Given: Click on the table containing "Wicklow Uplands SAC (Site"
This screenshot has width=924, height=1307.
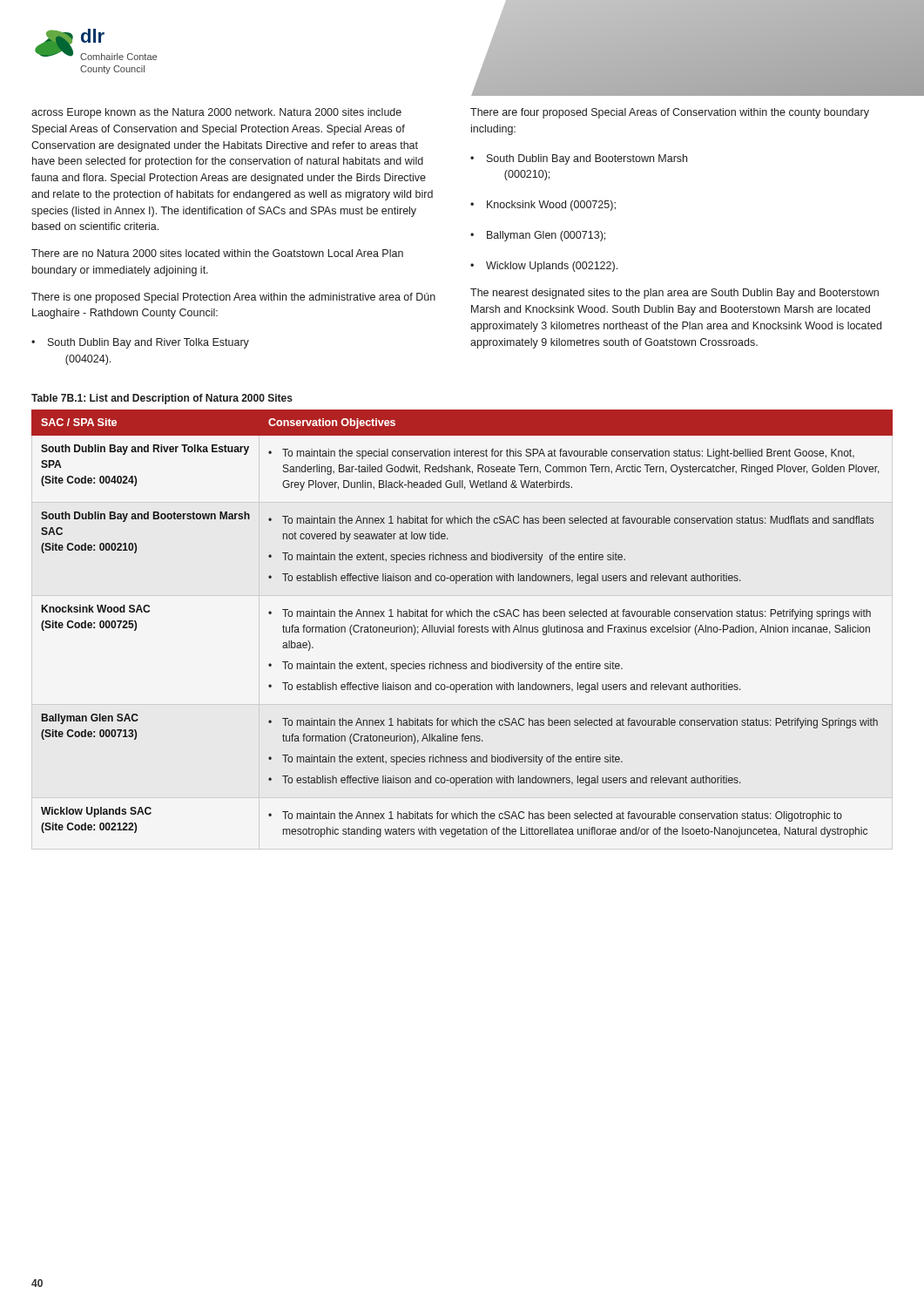Looking at the screenshot, I should click(462, 630).
